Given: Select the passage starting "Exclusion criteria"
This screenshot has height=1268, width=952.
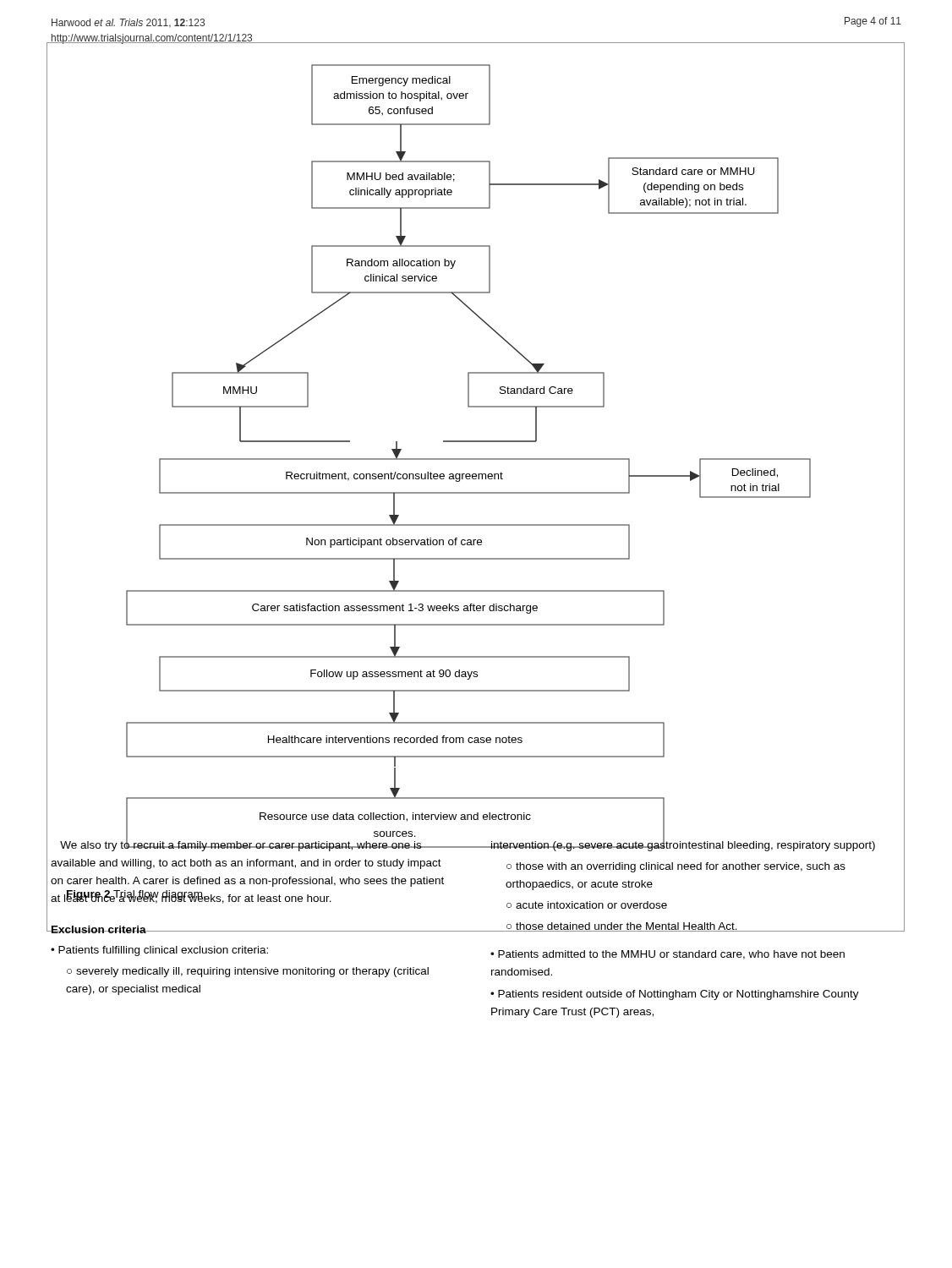Looking at the screenshot, I should (x=98, y=929).
